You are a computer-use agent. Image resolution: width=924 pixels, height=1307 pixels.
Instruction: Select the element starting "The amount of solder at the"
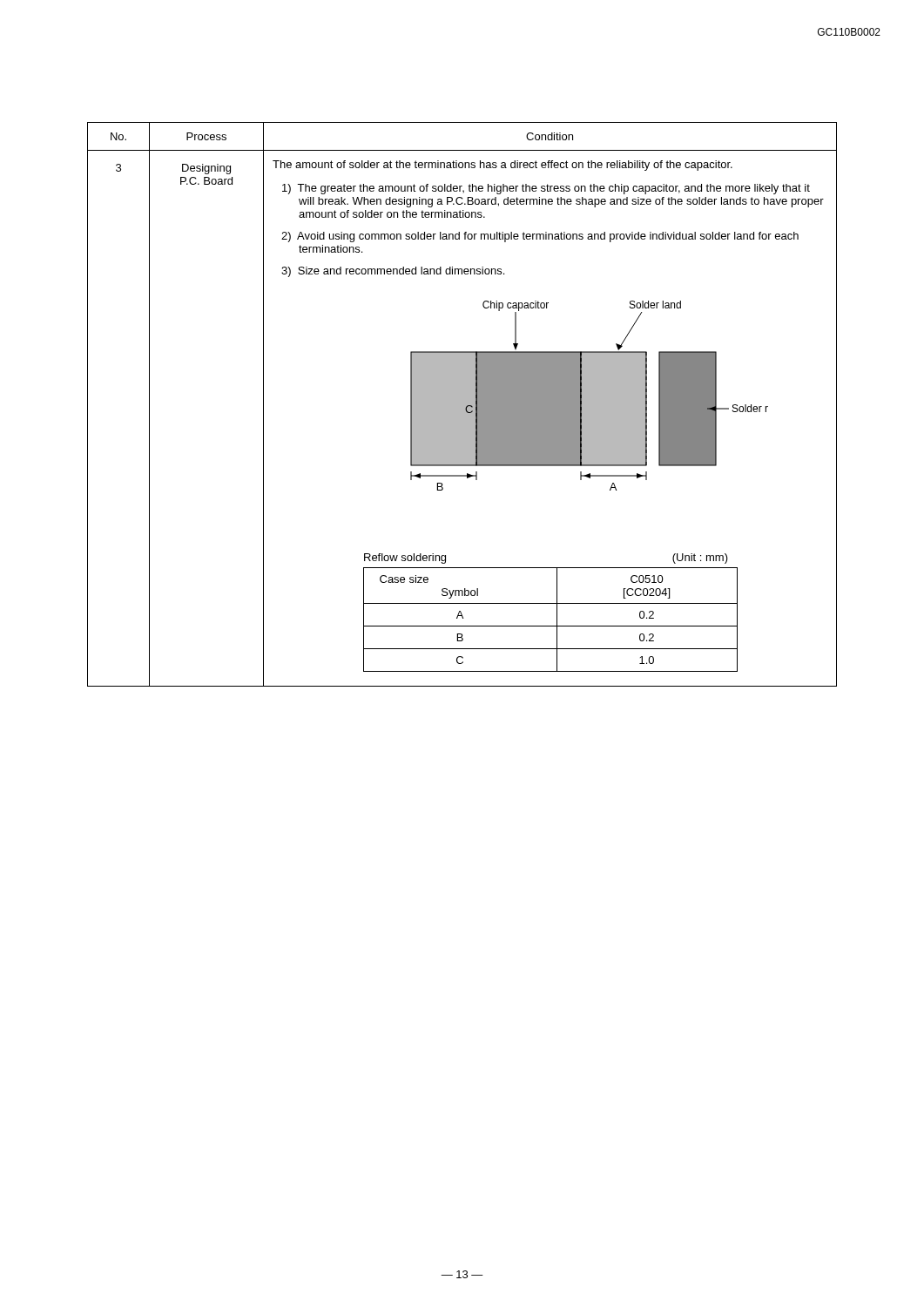(503, 164)
